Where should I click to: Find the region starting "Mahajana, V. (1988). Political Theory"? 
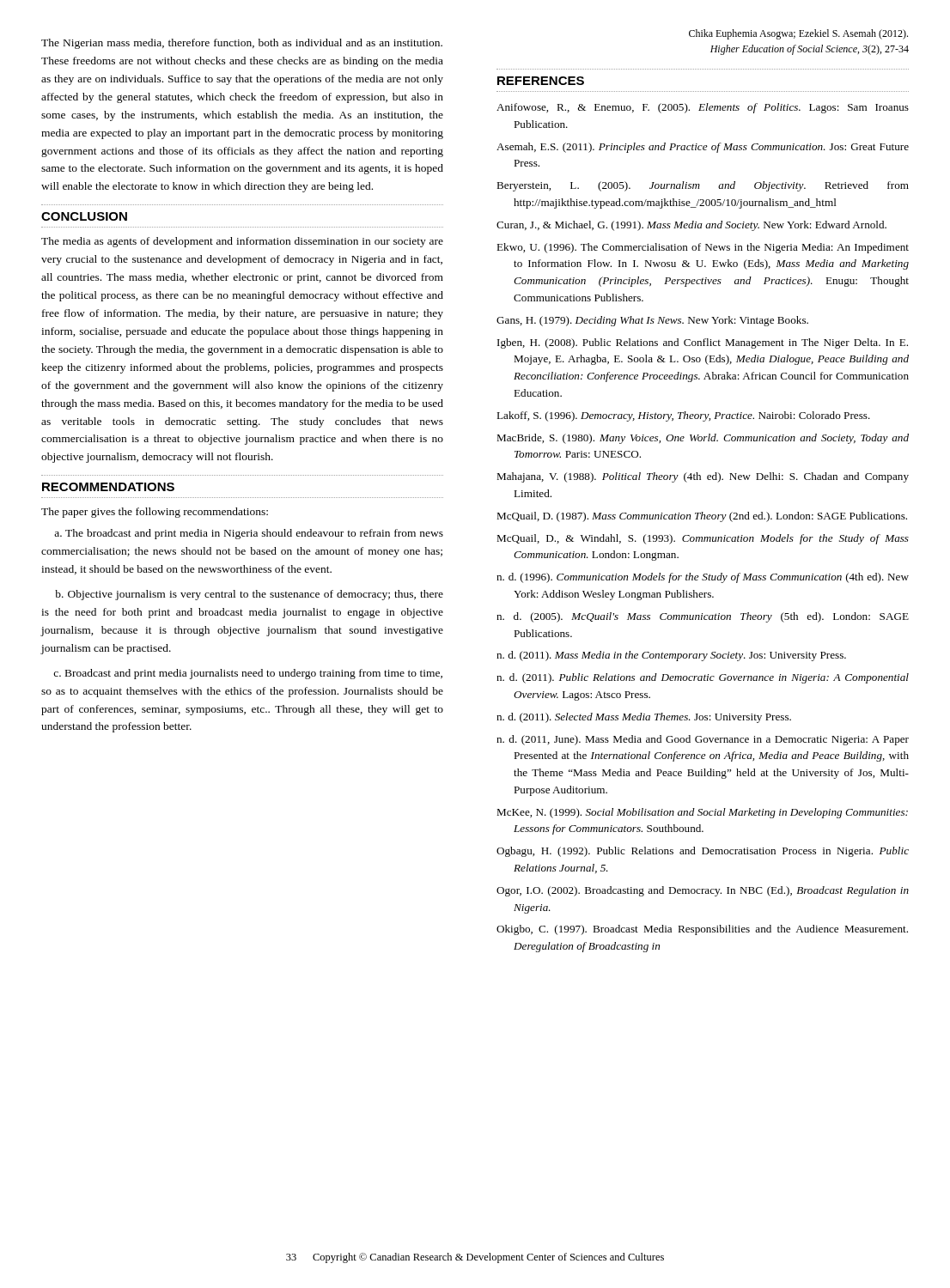click(703, 485)
